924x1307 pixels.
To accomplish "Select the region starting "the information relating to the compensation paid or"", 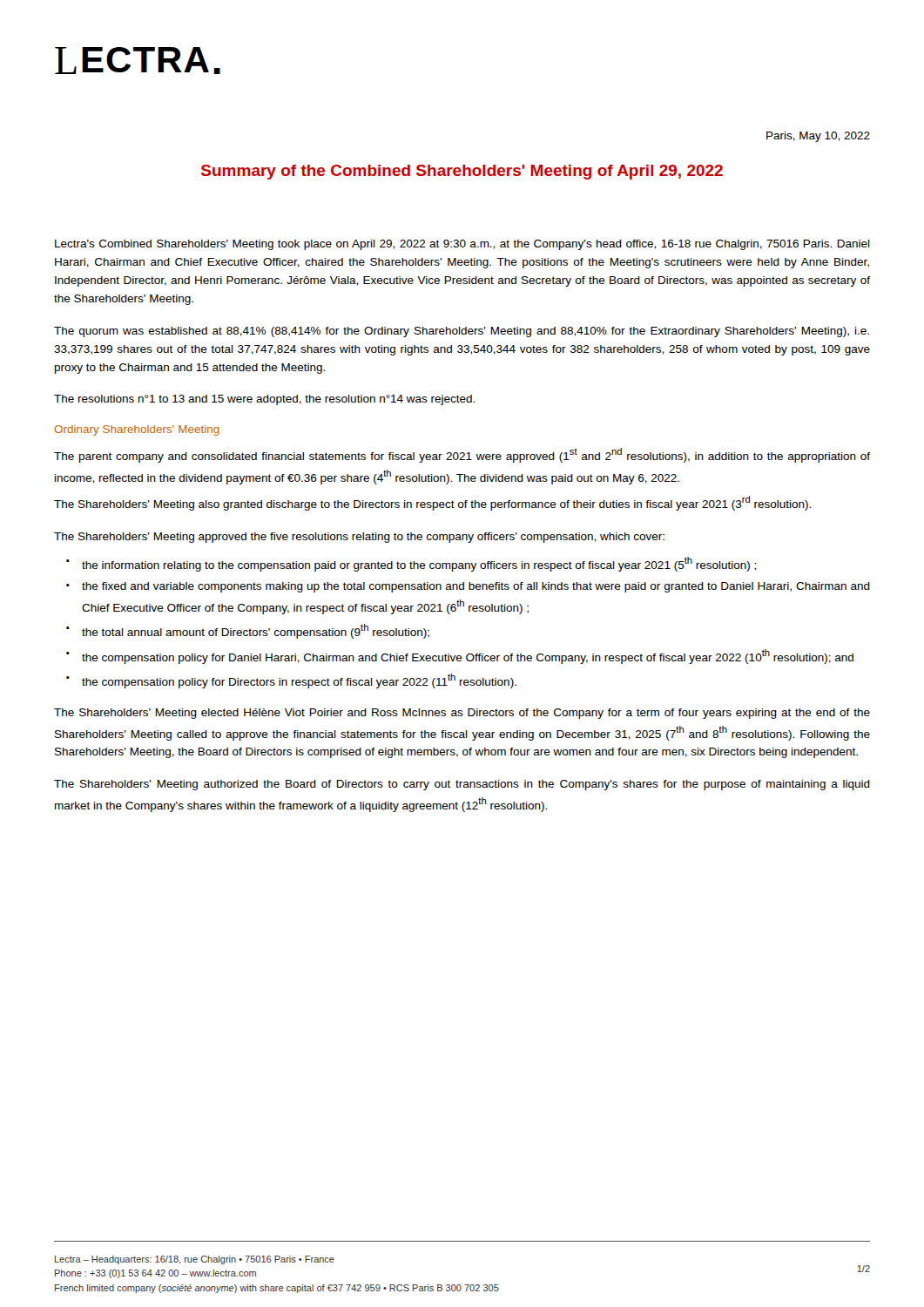I will pos(419,563).
